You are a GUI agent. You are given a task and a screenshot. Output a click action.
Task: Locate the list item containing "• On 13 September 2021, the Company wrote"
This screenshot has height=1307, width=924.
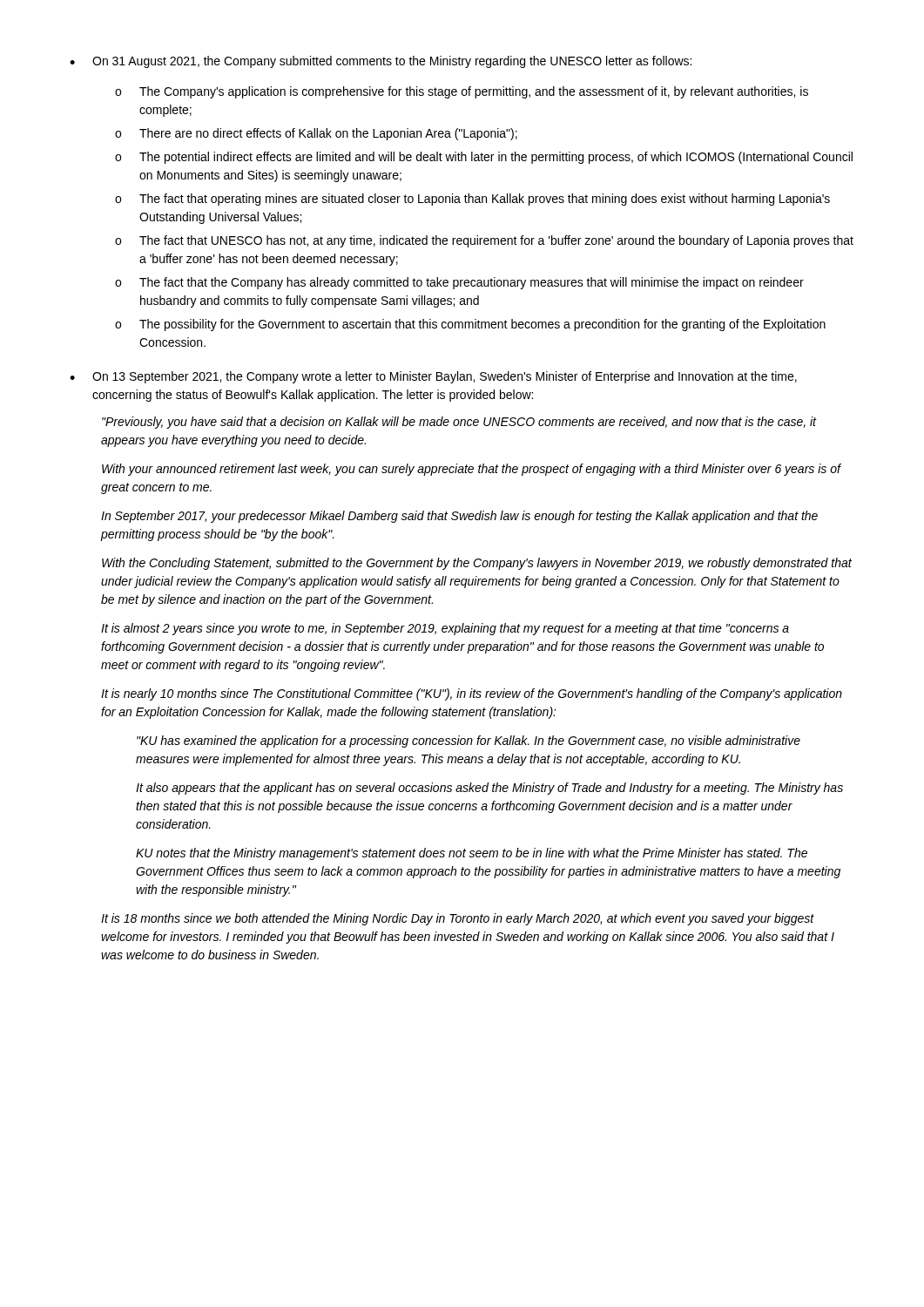462,386
